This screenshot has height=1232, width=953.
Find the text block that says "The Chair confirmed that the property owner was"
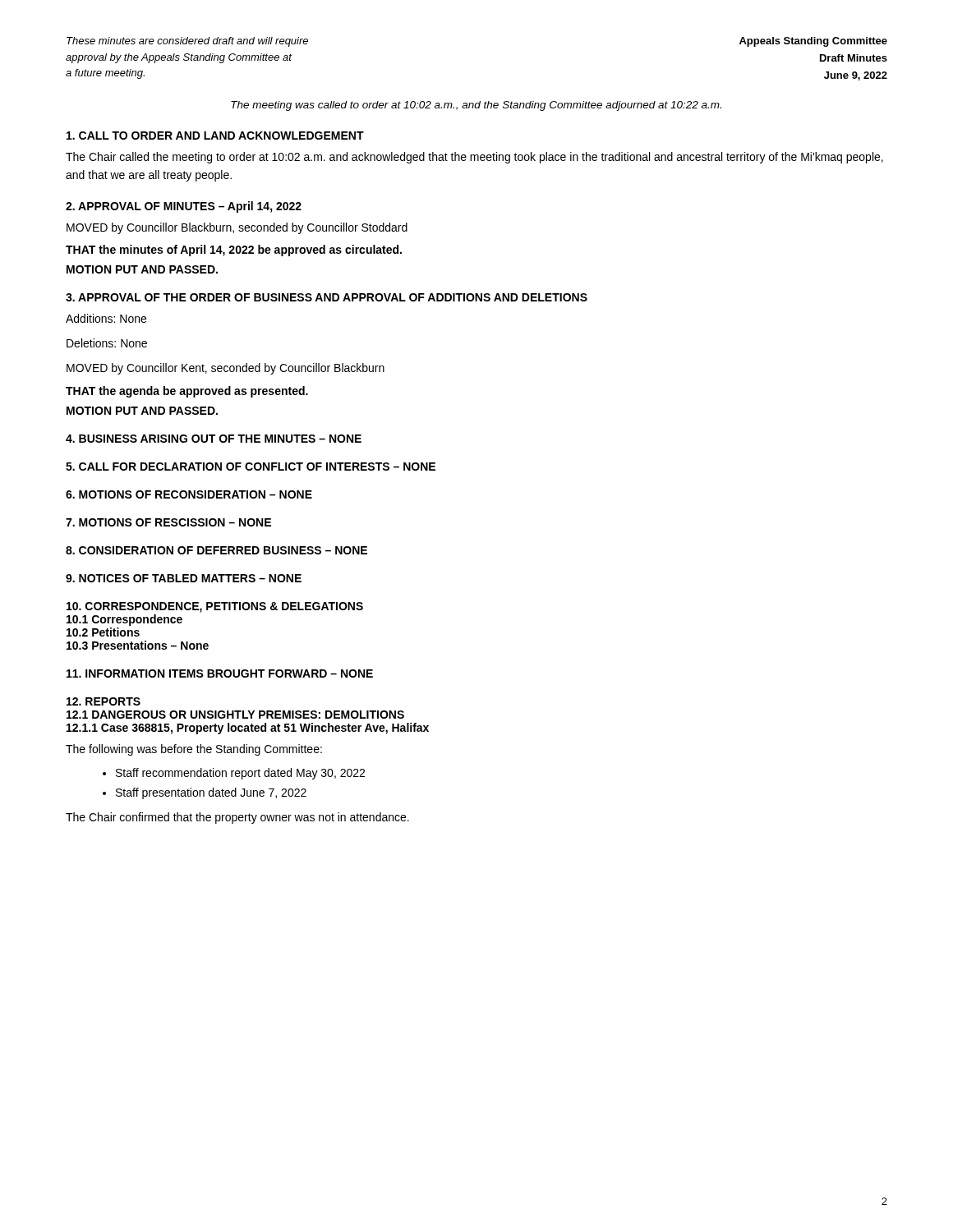click(238, 817)
